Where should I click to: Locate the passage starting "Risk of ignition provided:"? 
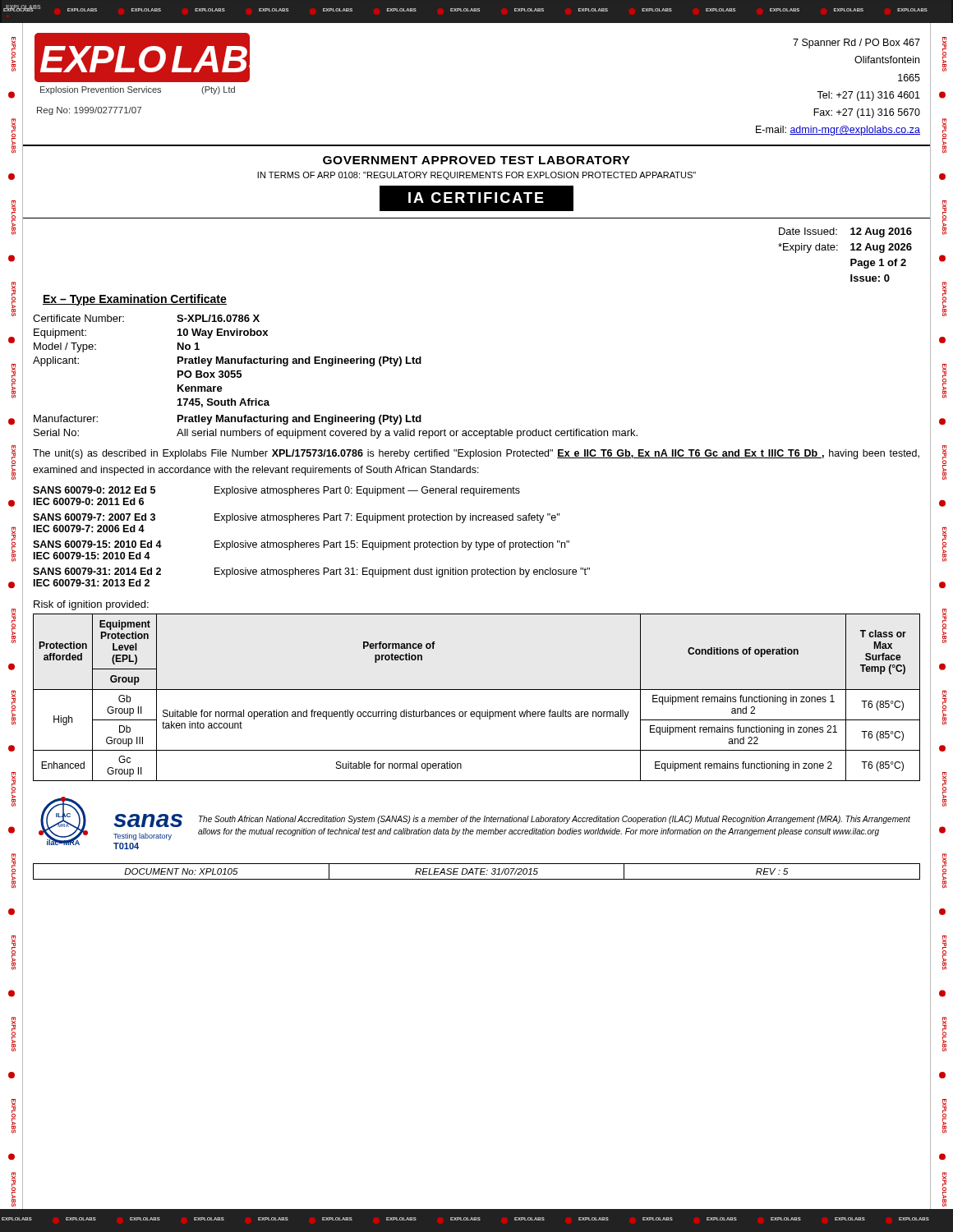tap(91, 604)
